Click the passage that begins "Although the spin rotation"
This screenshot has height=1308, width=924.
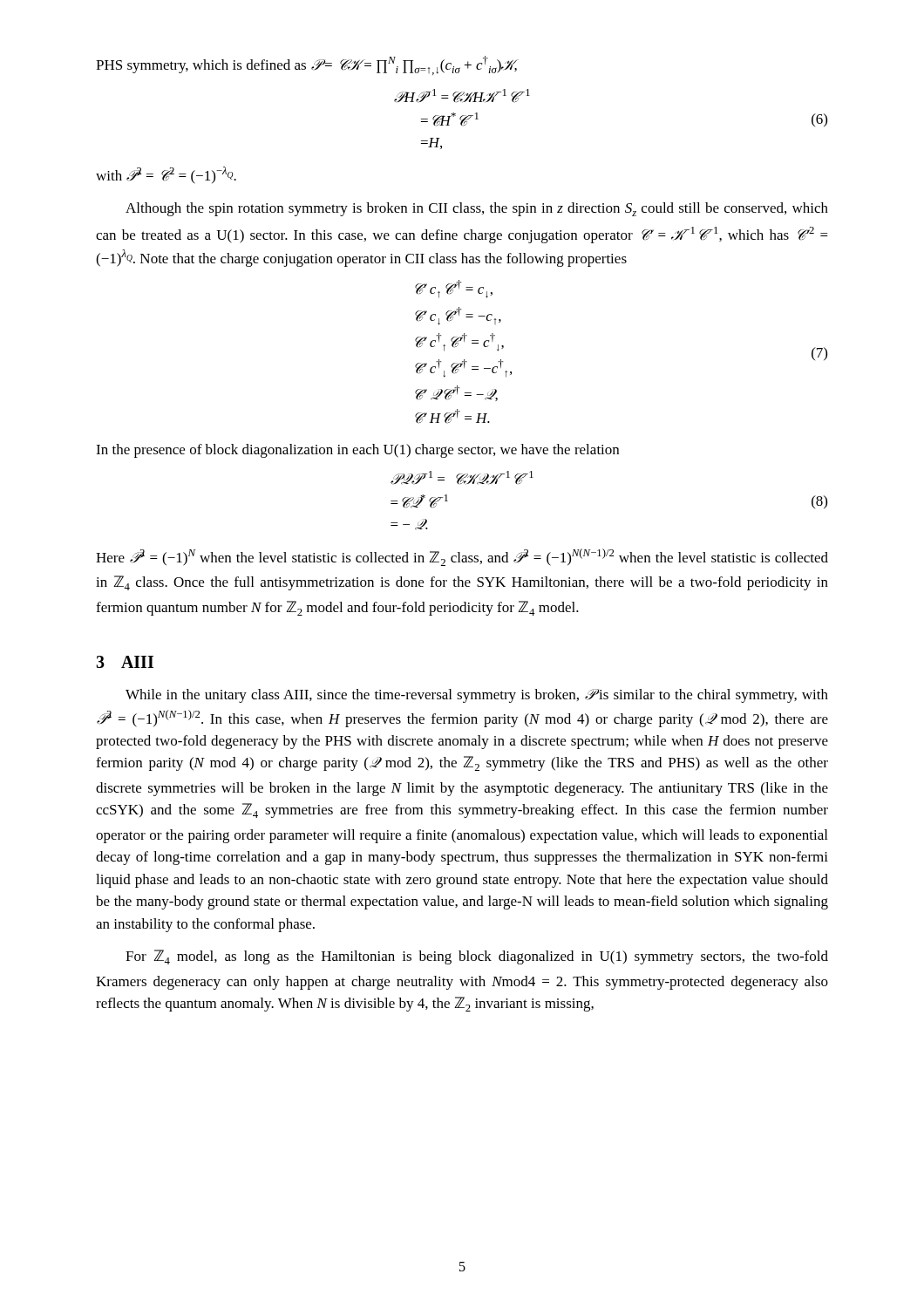click(x=462, y=233)
